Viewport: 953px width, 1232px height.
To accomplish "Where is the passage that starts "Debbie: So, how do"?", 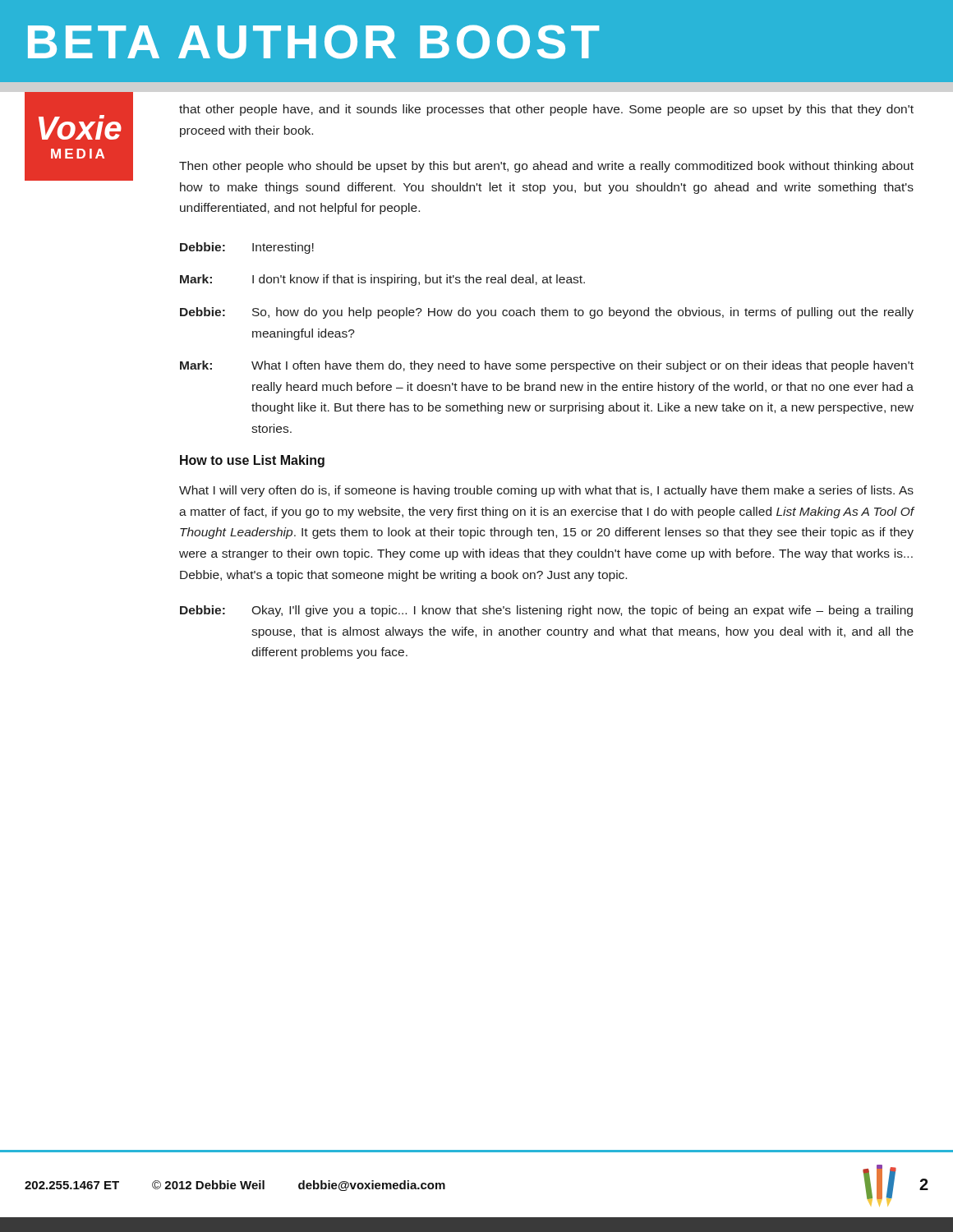I will click(546, 322).
